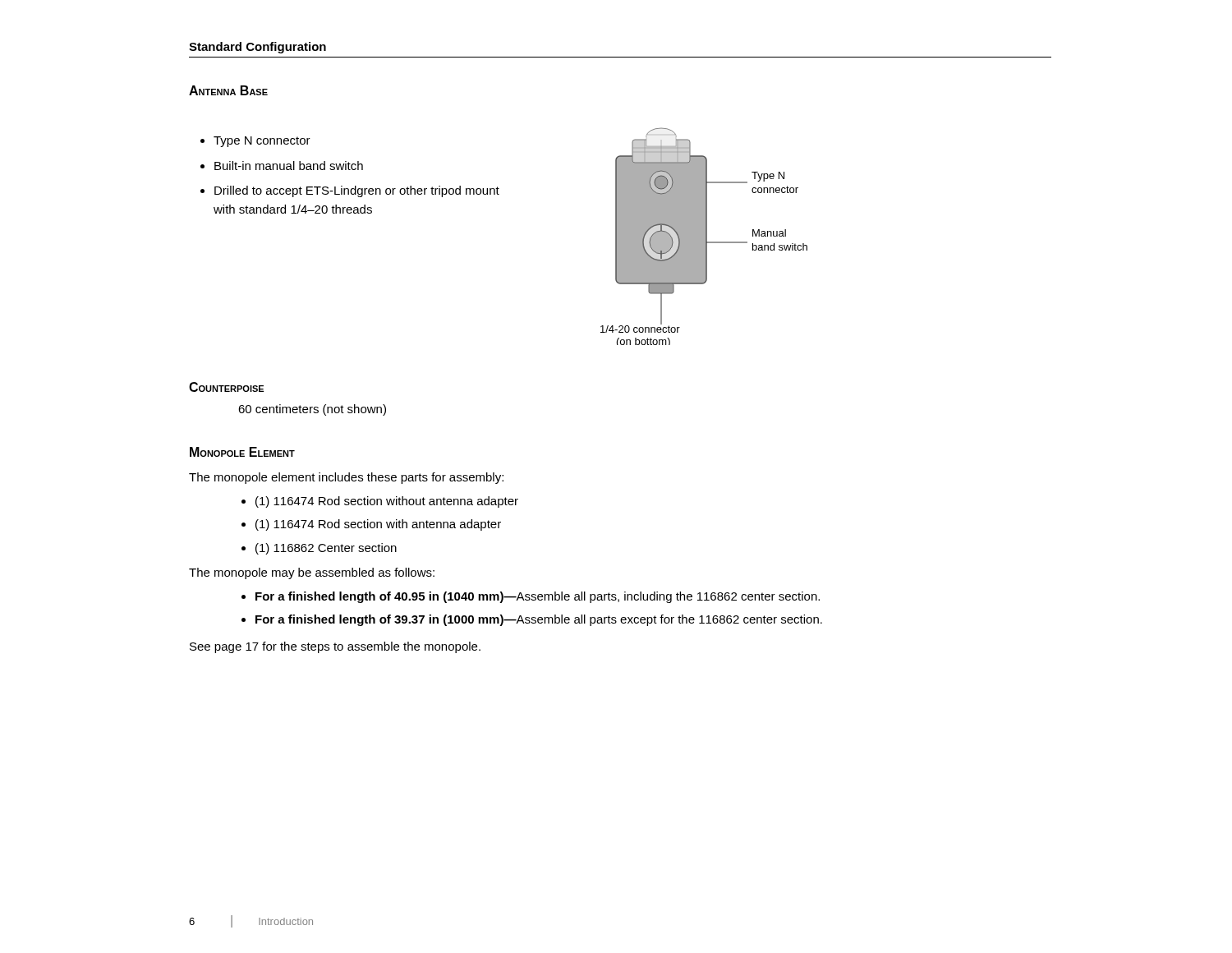Point to the text starting "Built-in manual band switch"
This screenshot has width=1232, height=953.
289,165
